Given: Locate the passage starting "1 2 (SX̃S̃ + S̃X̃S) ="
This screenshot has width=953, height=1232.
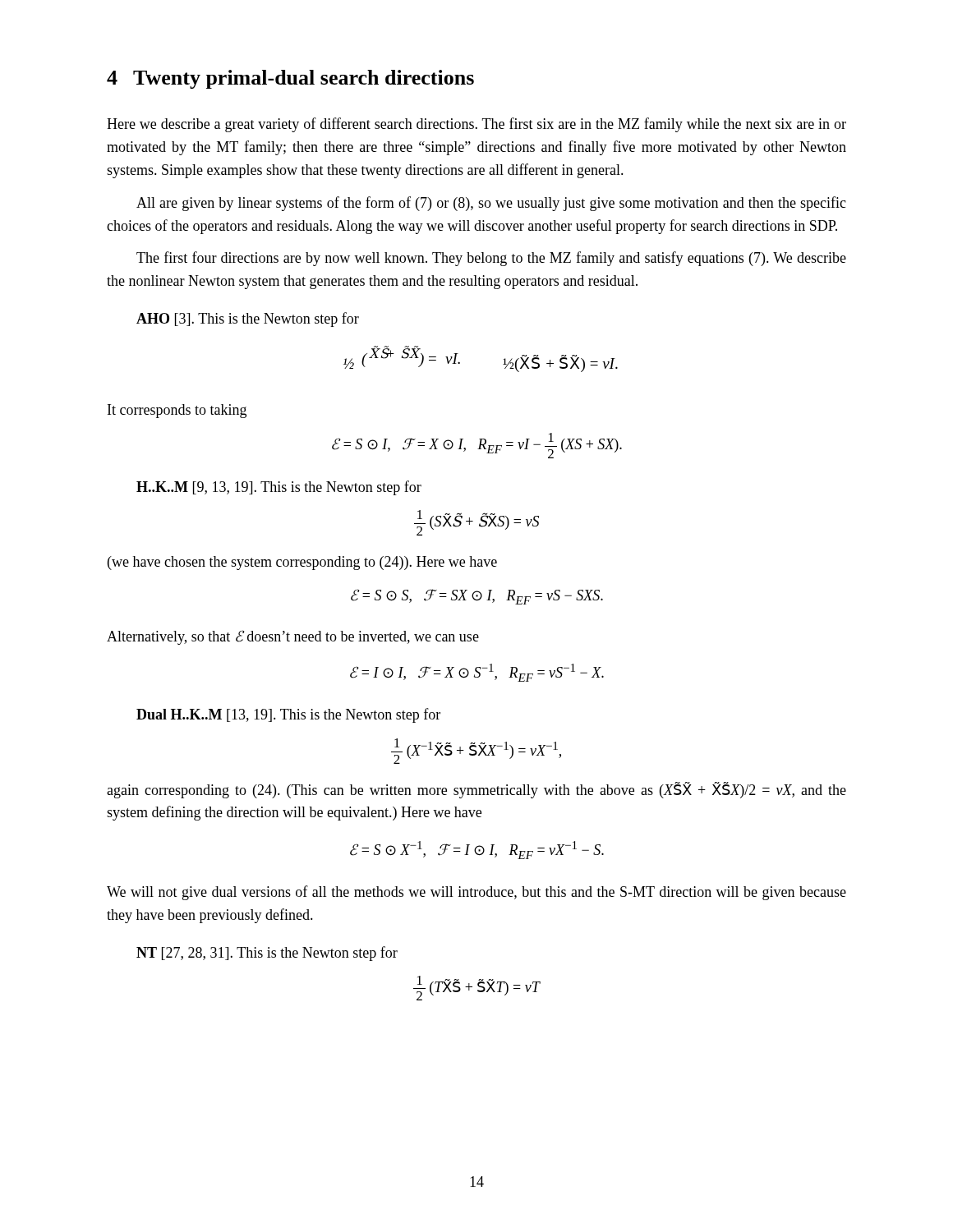Looking at the screenshot, I should pyautogui.click(x=476, y=524).
